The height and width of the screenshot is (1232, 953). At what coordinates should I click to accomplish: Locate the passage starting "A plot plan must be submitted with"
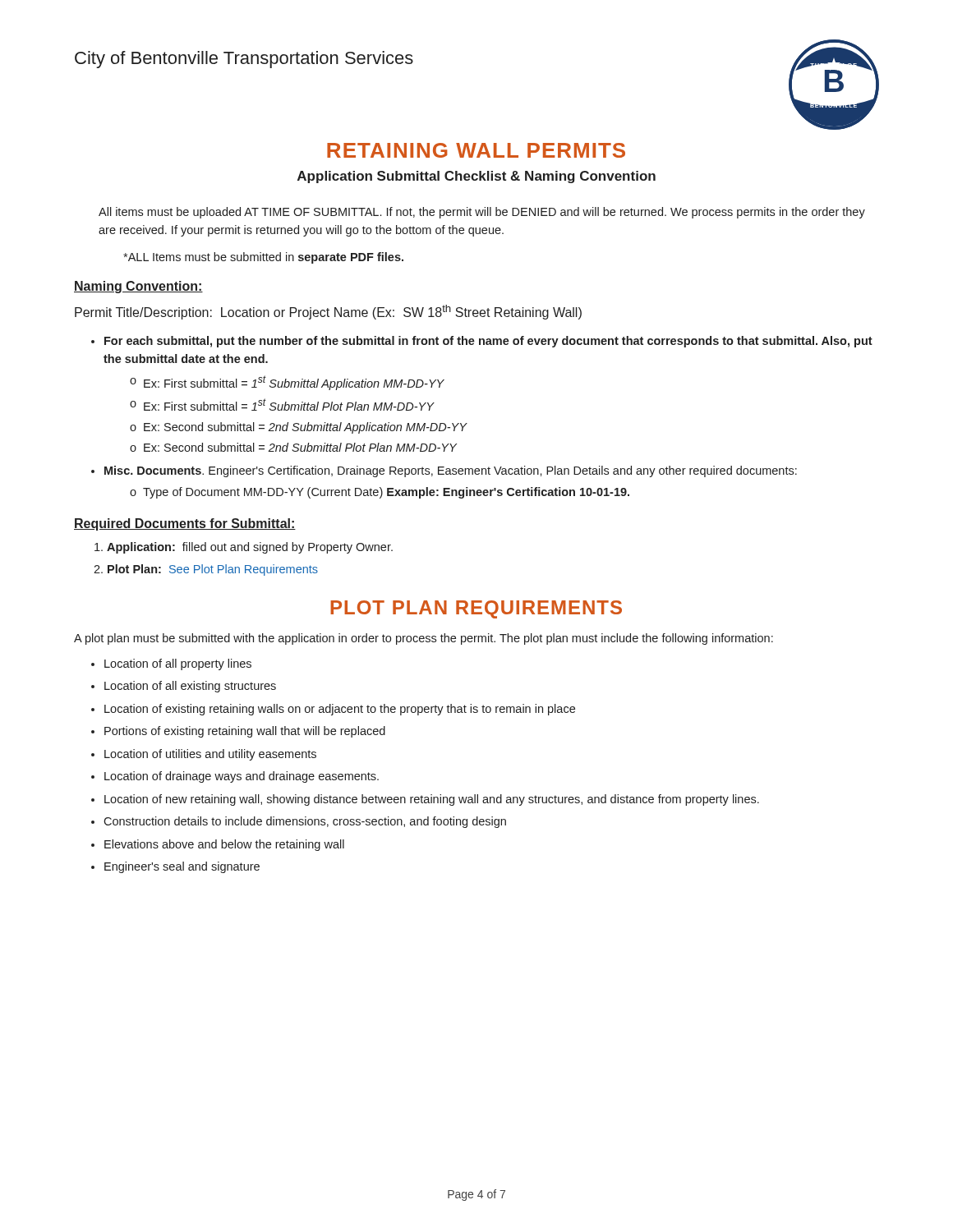pyautogui.click(x=424, y=639)
